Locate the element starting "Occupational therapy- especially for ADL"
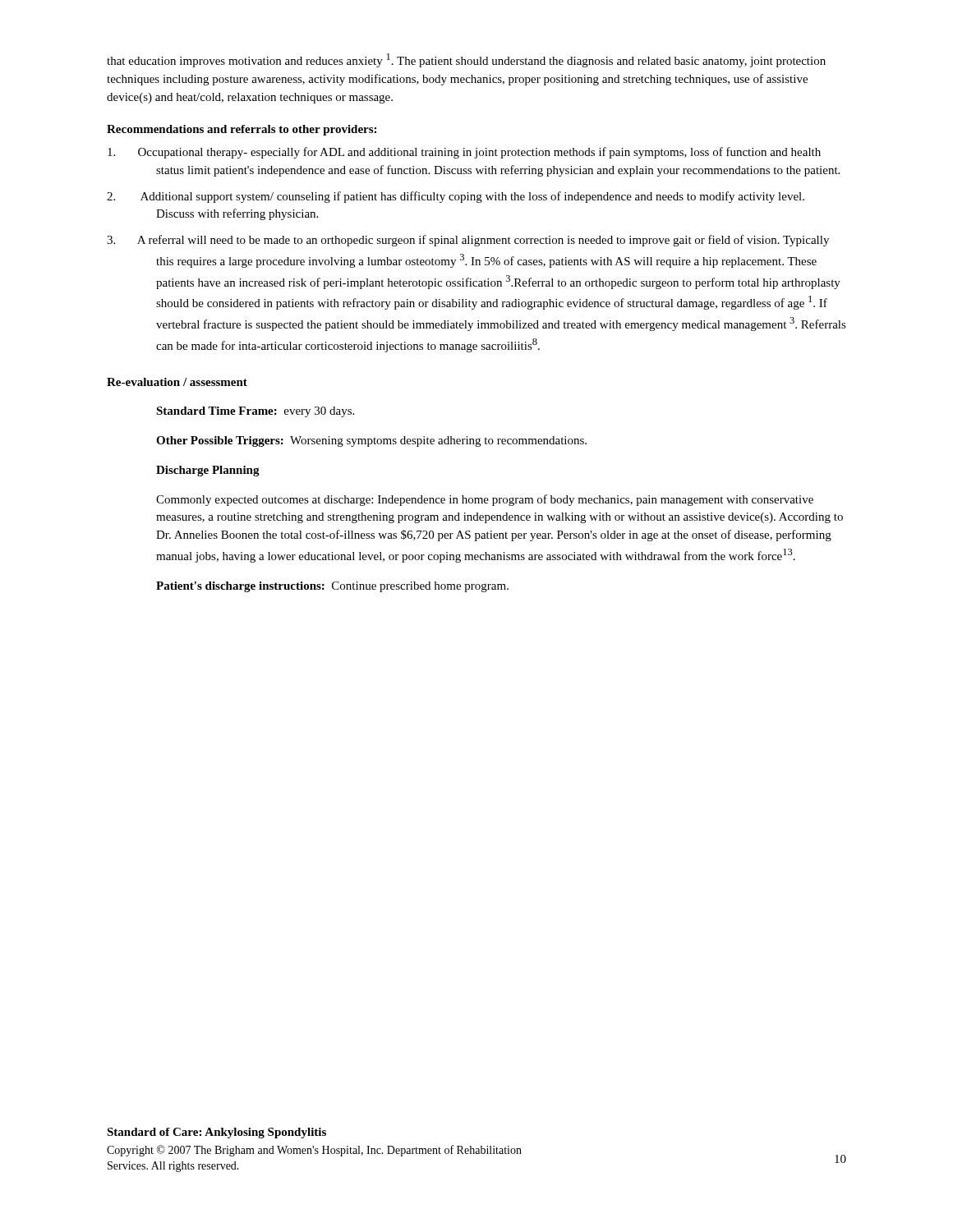This screenshot has width=953, height=1232. 476,162
